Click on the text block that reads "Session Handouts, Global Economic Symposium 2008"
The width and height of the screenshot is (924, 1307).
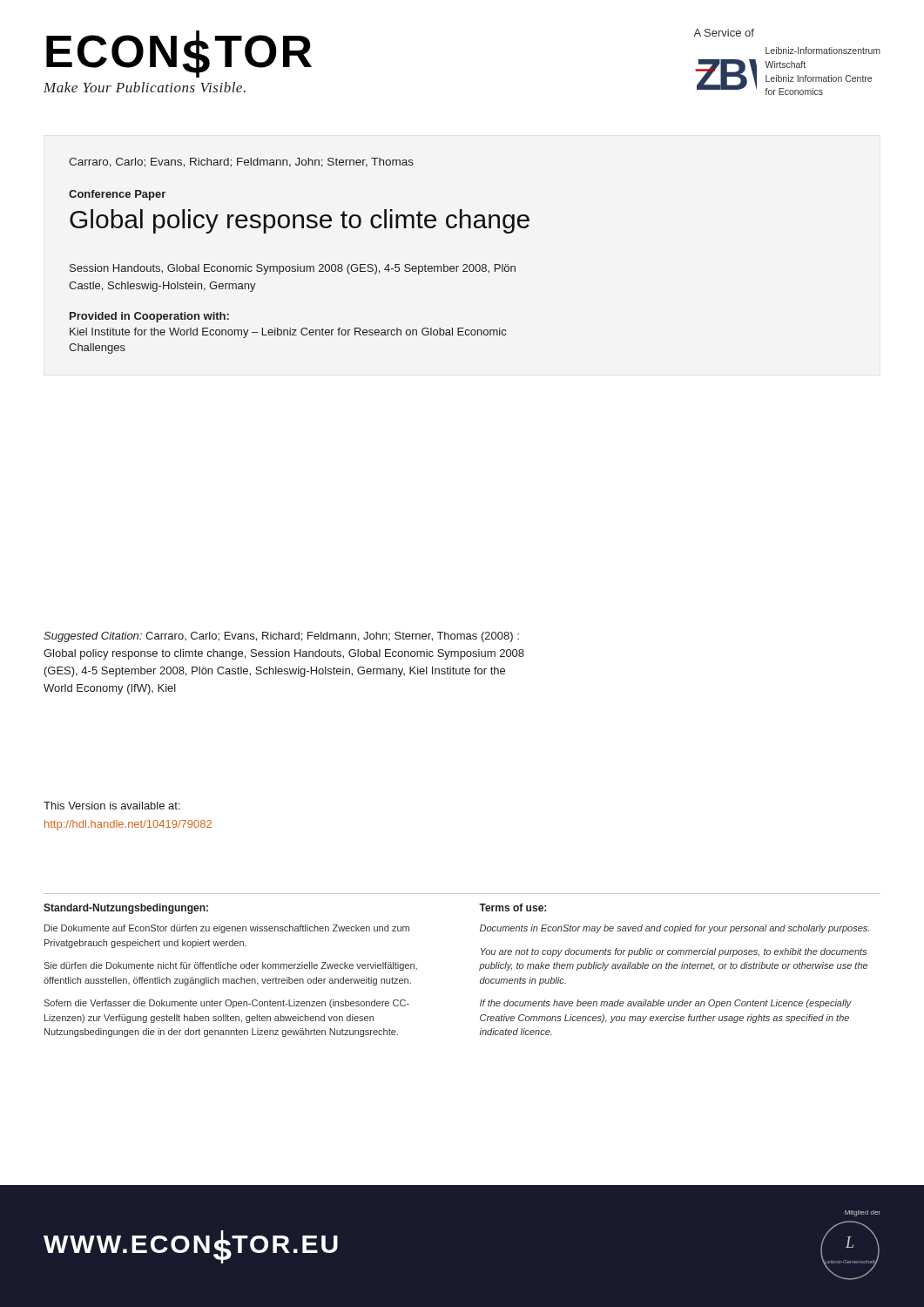[x=293, y=276]
